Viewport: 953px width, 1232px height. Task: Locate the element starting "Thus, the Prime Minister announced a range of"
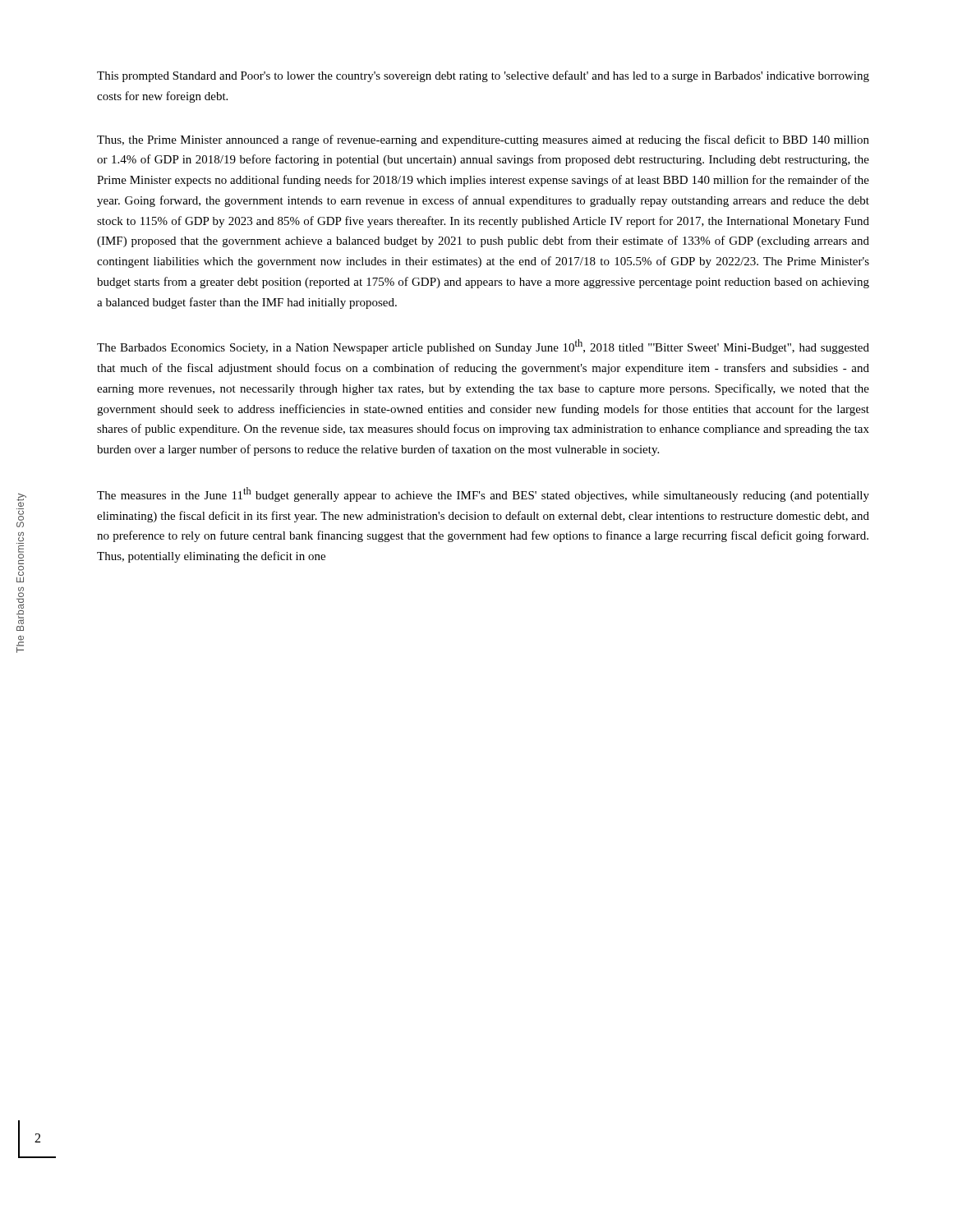[x=483, y=221]
